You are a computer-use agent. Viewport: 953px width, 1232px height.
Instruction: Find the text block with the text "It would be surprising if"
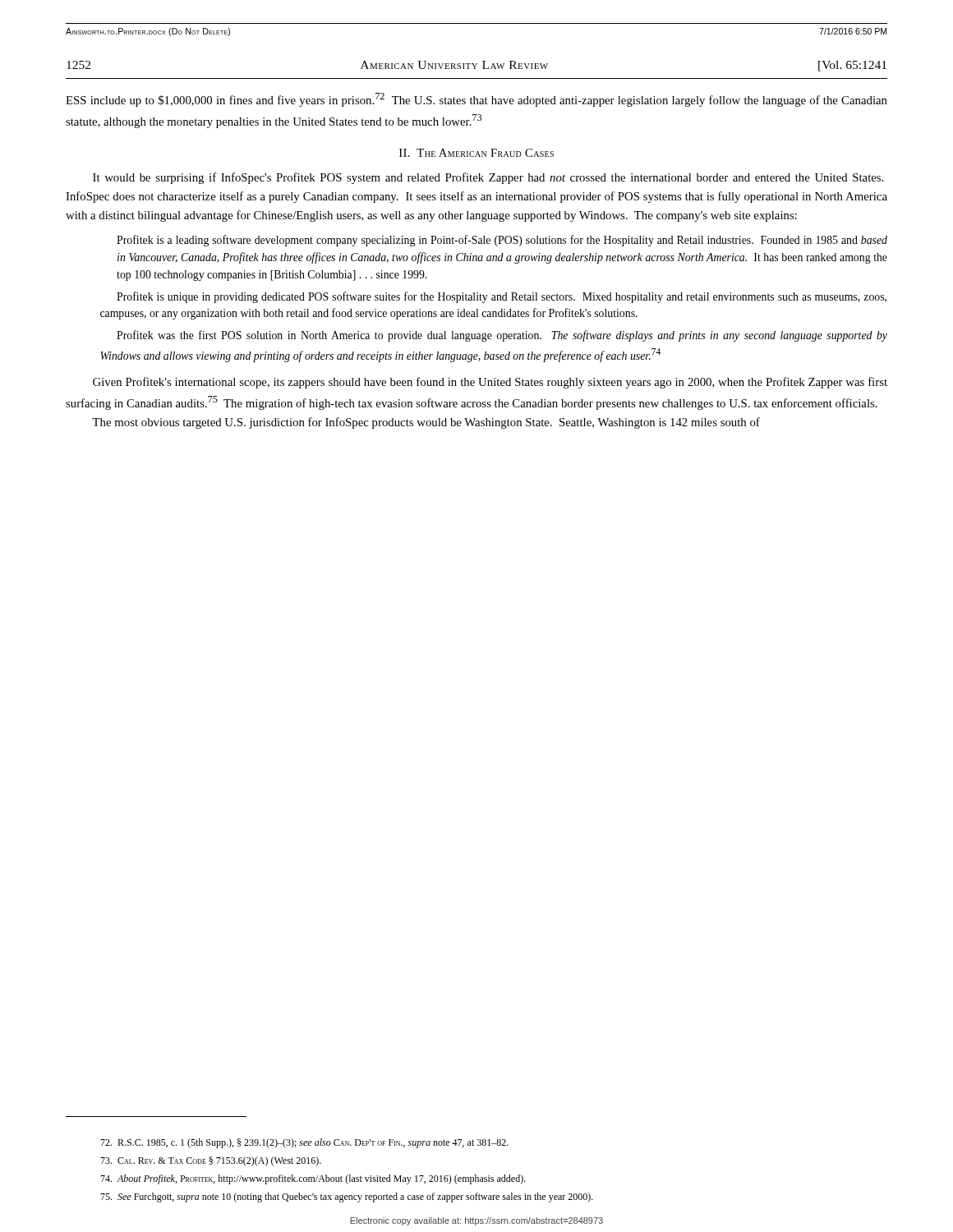pos(476,196)
